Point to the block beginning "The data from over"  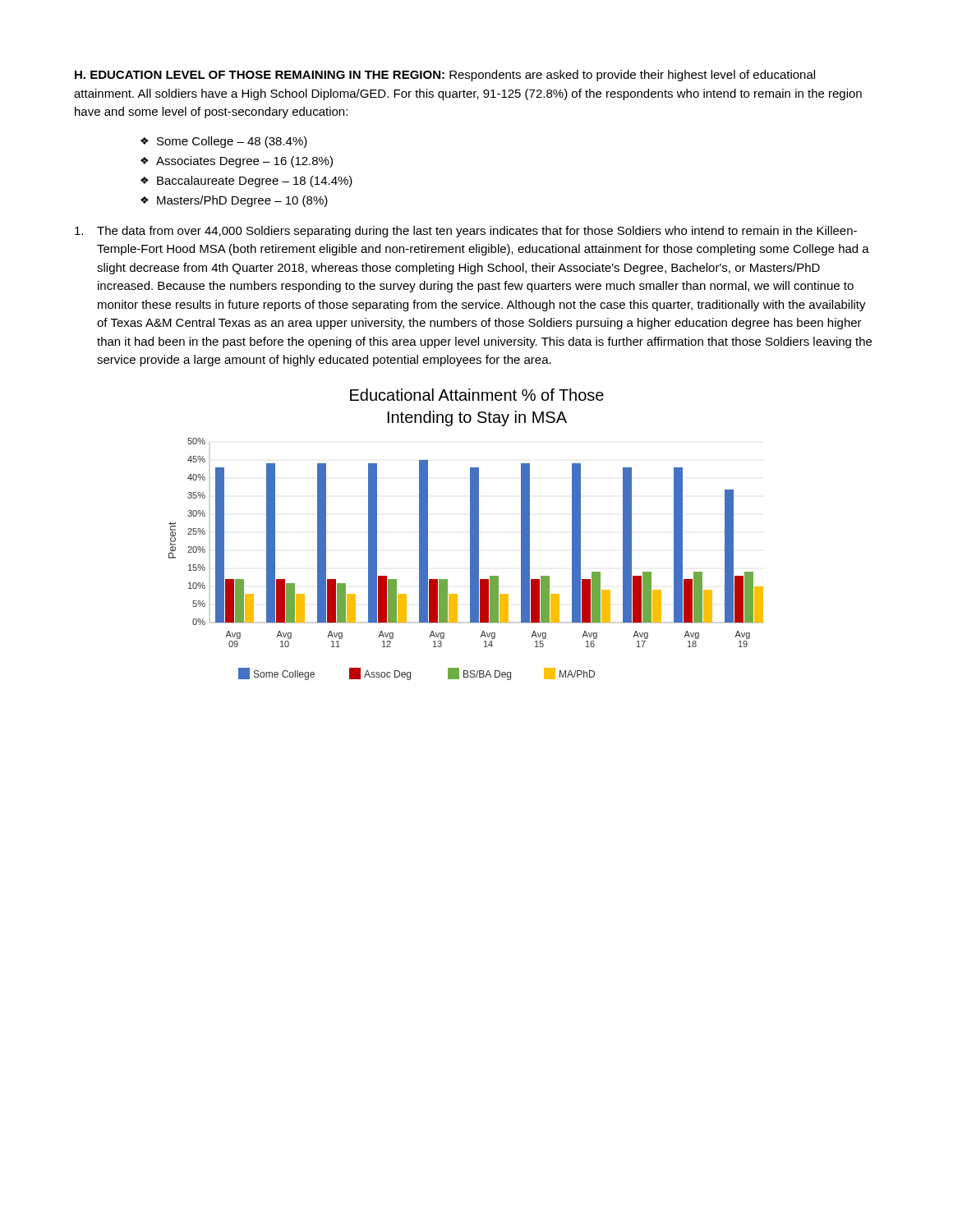[476, 295]
